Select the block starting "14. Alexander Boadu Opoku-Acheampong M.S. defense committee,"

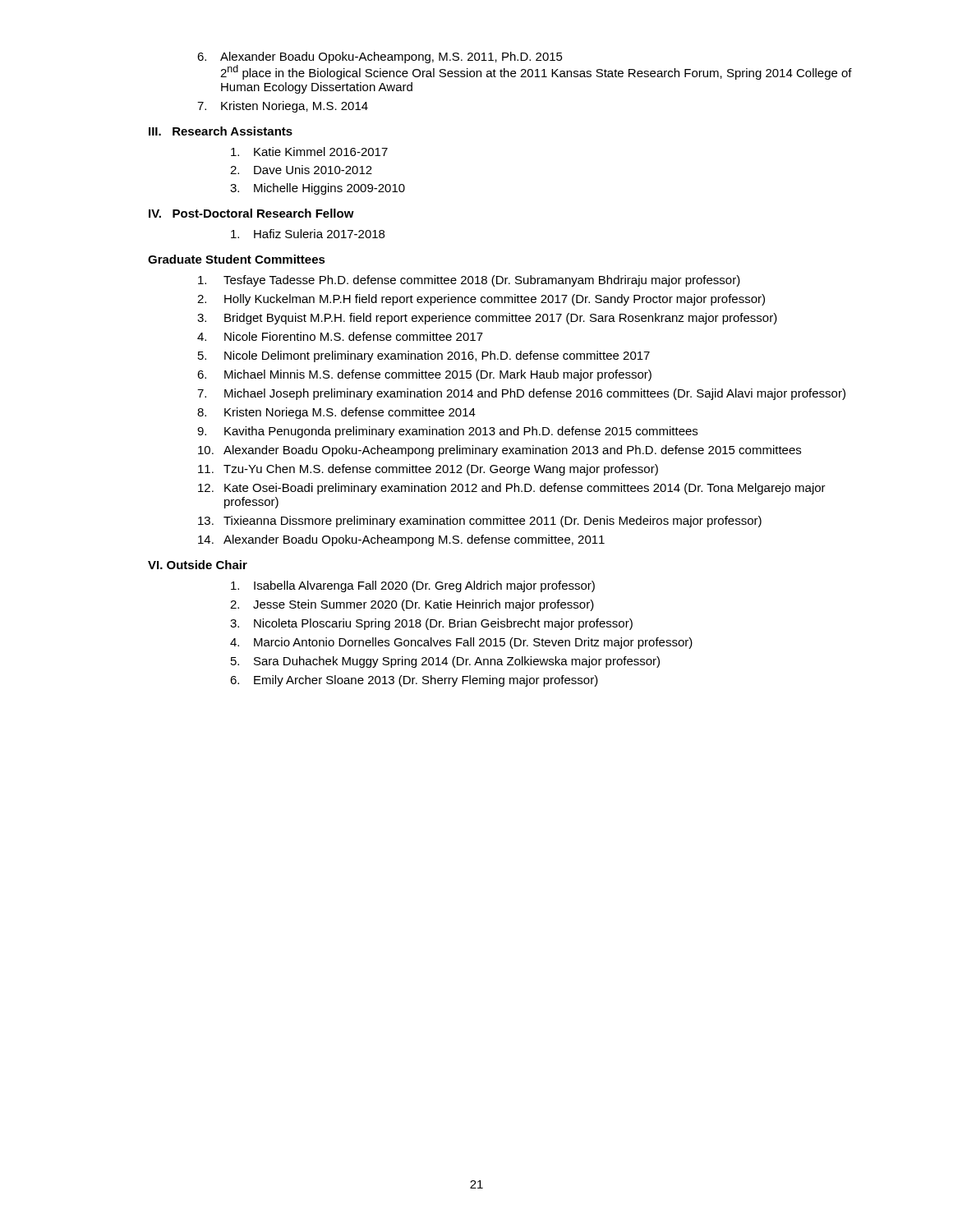click(x=401, y=539)
